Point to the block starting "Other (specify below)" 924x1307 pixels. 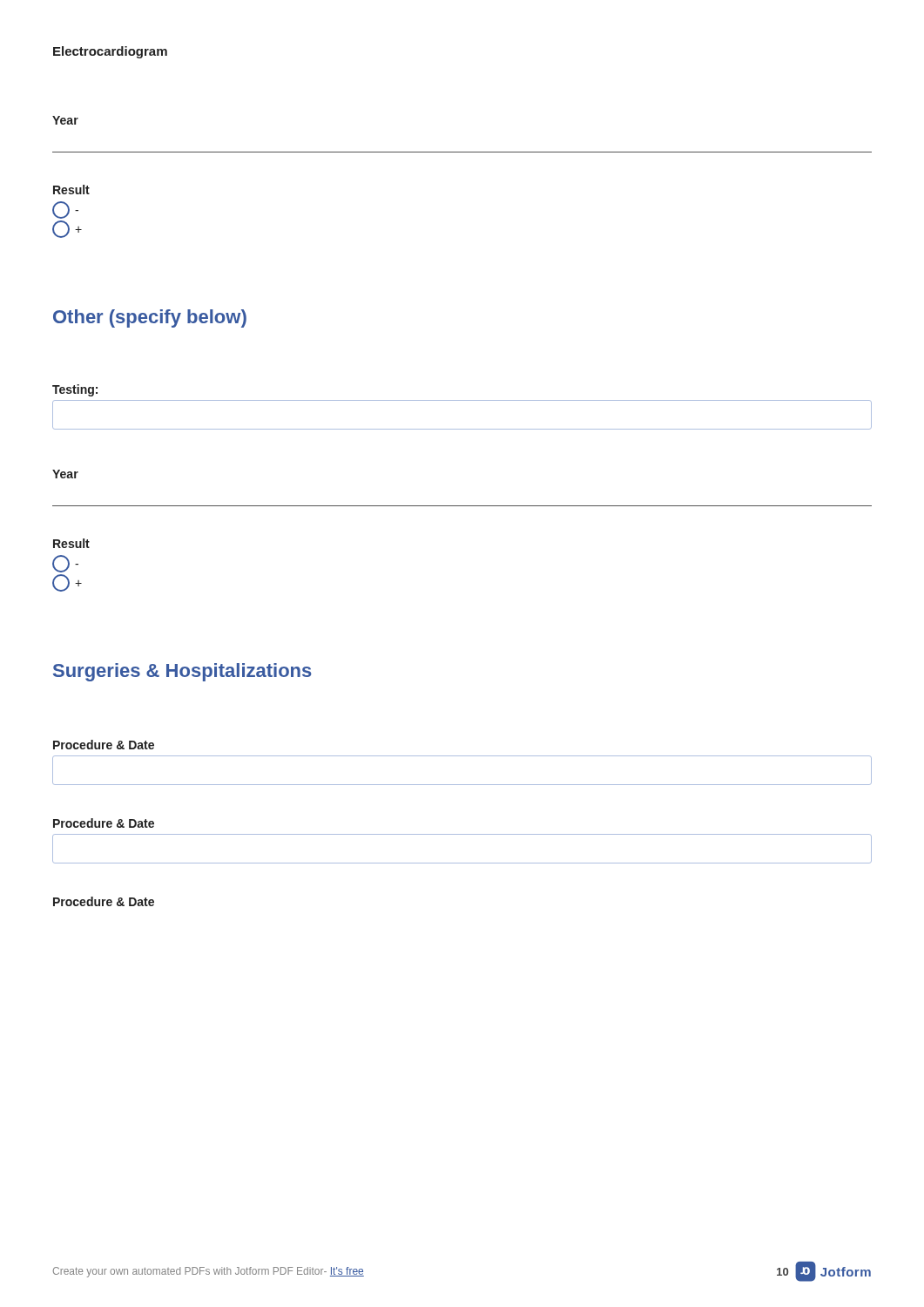150,317
